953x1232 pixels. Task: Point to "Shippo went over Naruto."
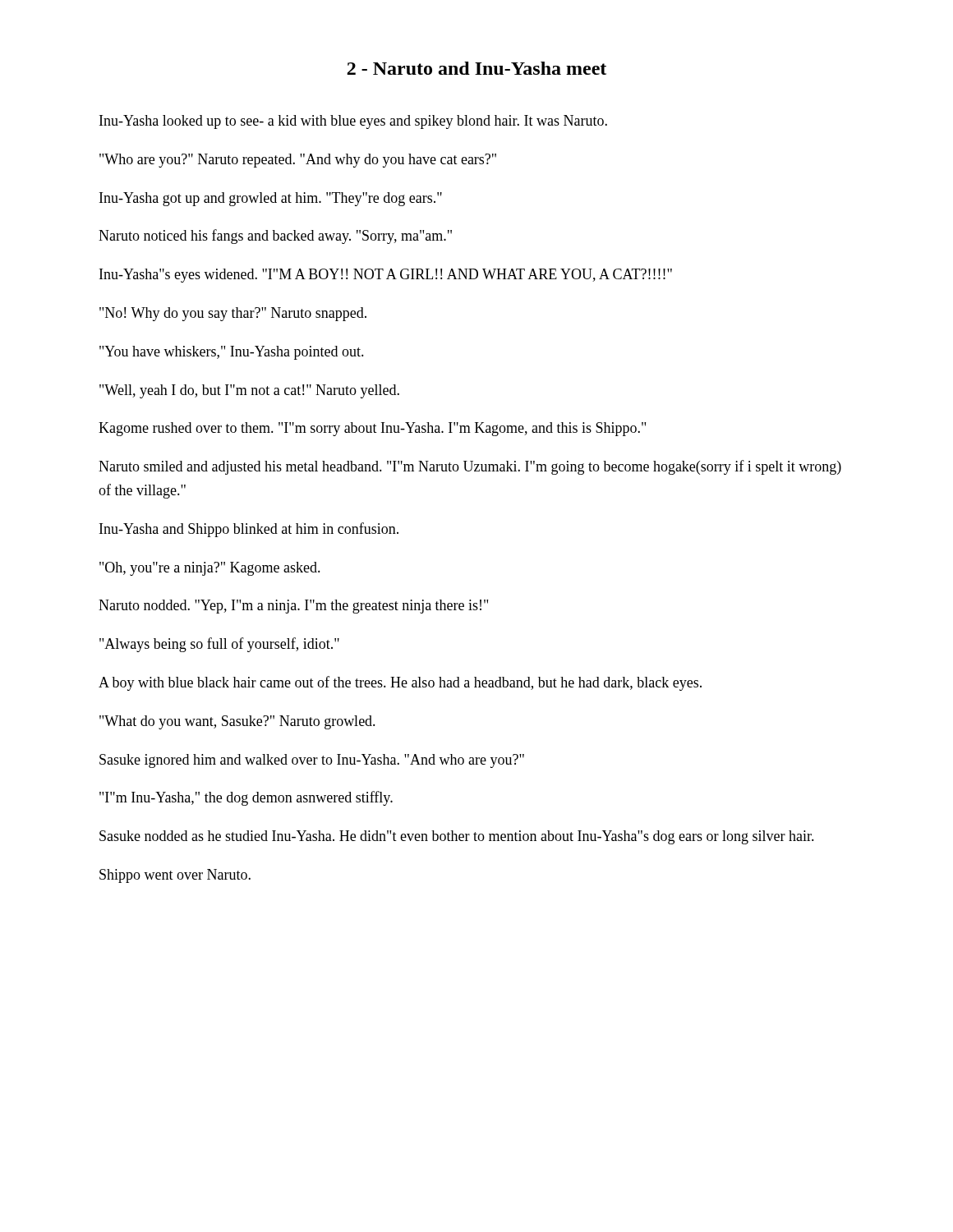click(x=175, y=875)
